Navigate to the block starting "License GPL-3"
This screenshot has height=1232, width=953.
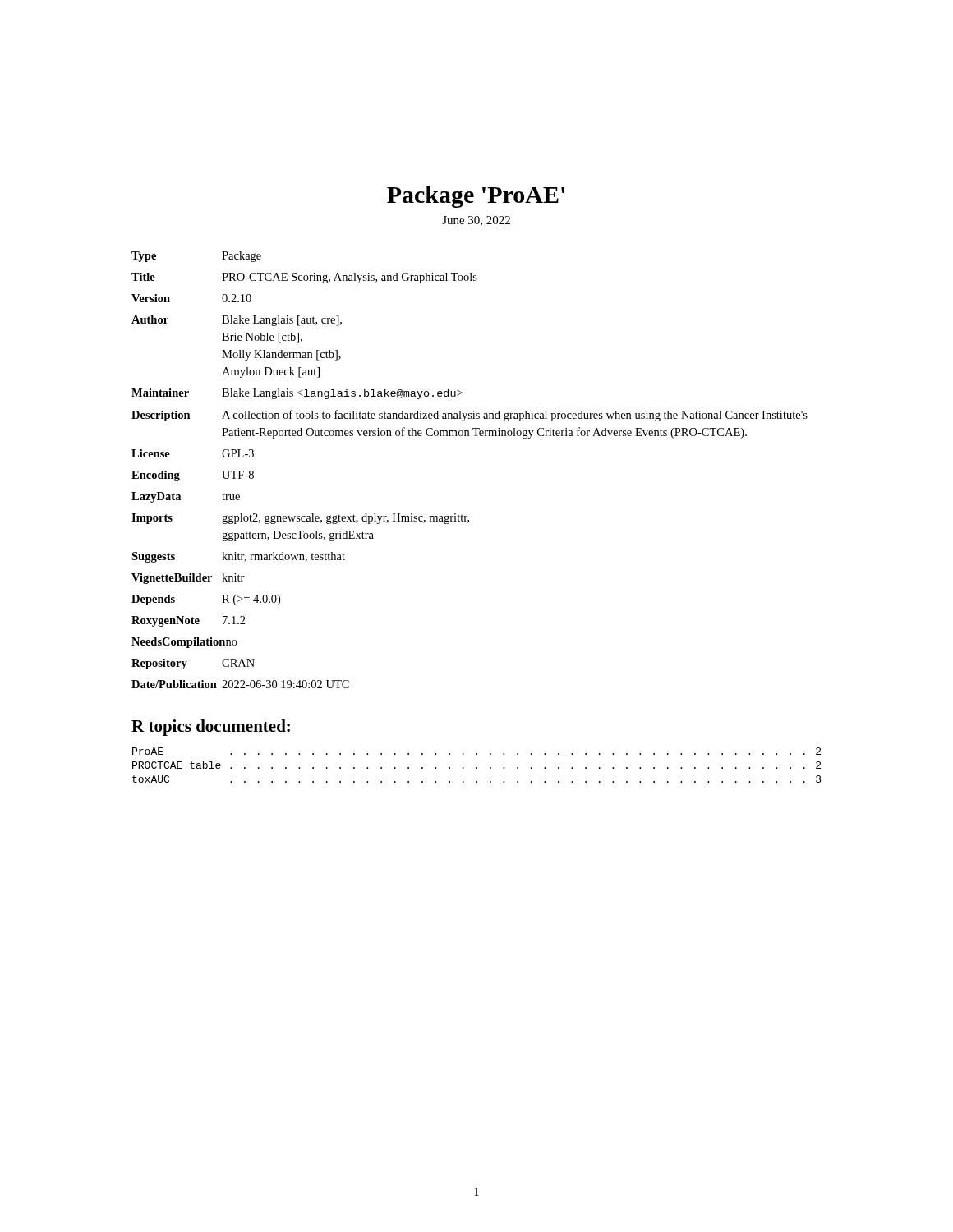pyautogui.click(x=155, y=453)
